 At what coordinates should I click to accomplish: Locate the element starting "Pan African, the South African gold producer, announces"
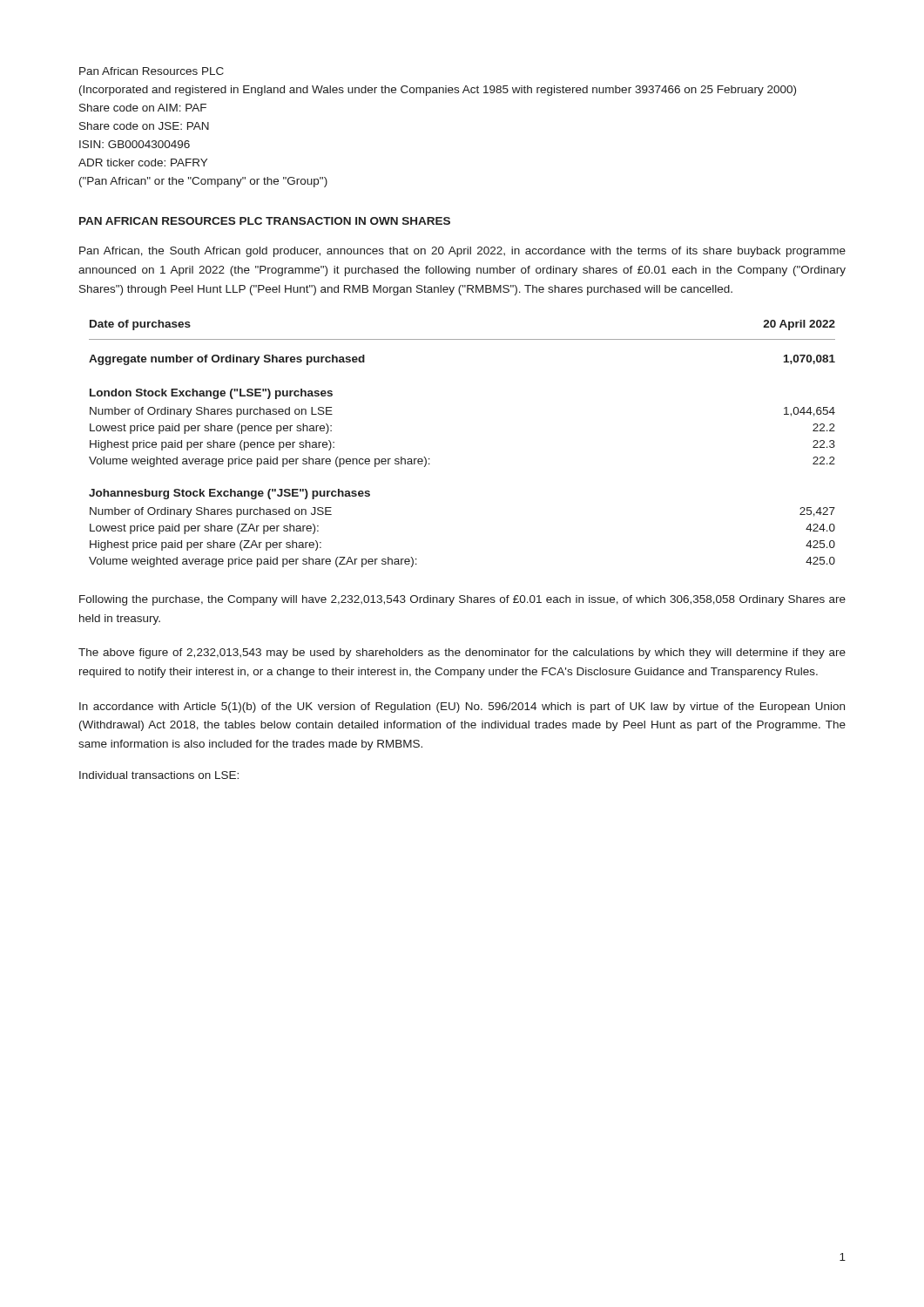[462, 270]
